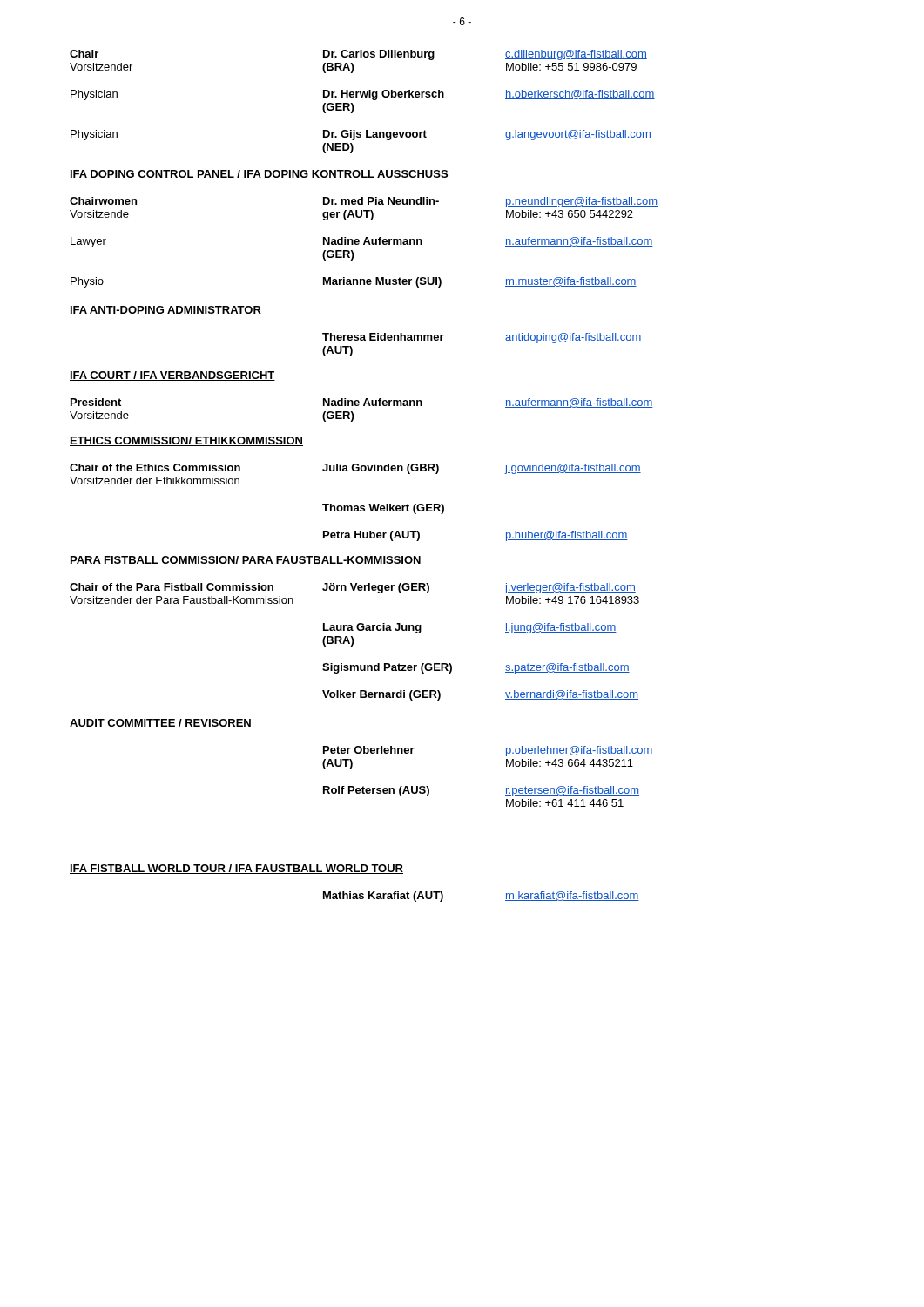924x1307 pixels.
Task: Where is the passage that starts "ChairwomenVorsitzende Dr. med Pia Neundlin-ger"?
Action: click(x=364, y=202)
